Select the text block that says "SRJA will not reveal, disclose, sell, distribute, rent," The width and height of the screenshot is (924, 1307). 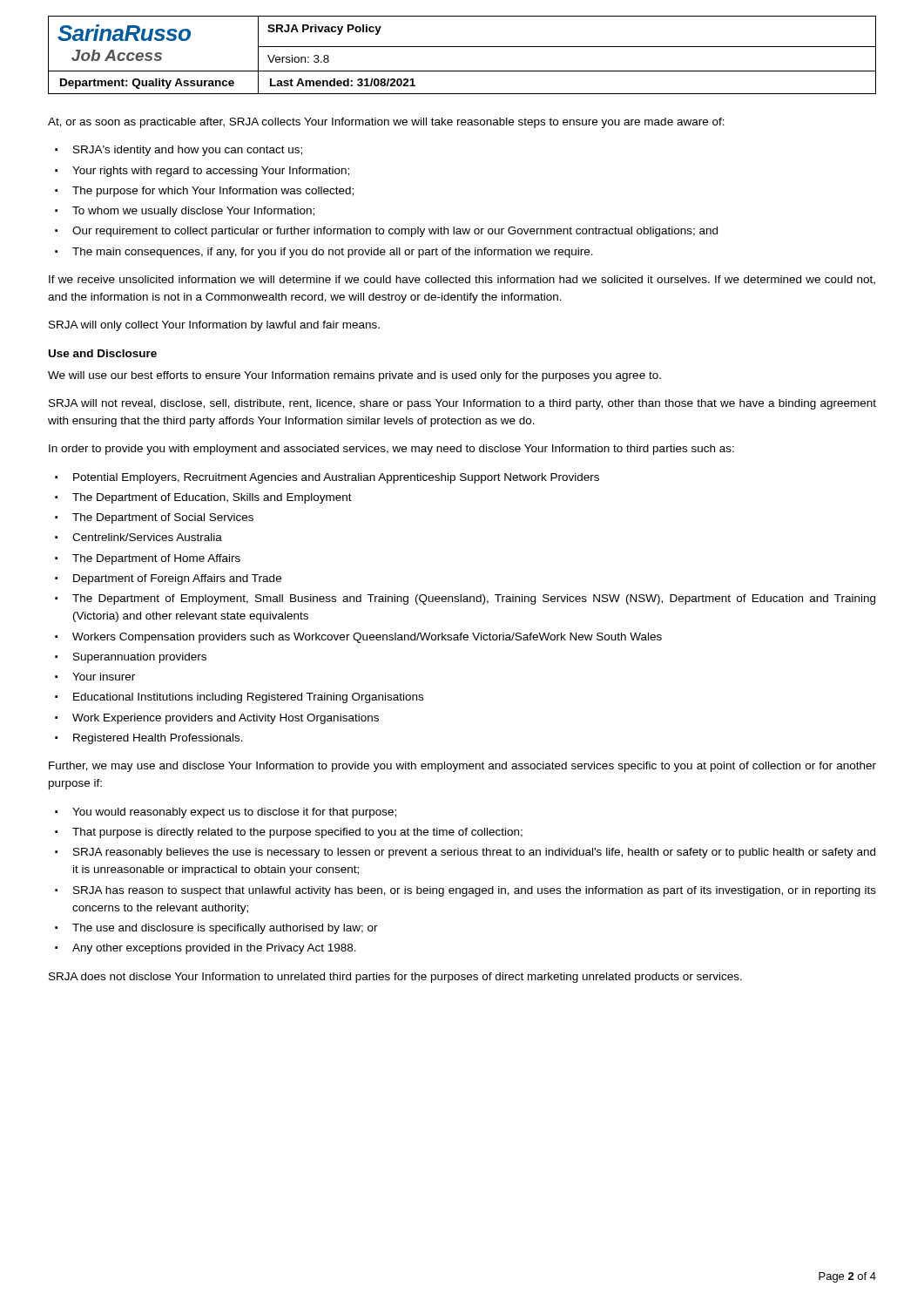[x=462, y=412]
